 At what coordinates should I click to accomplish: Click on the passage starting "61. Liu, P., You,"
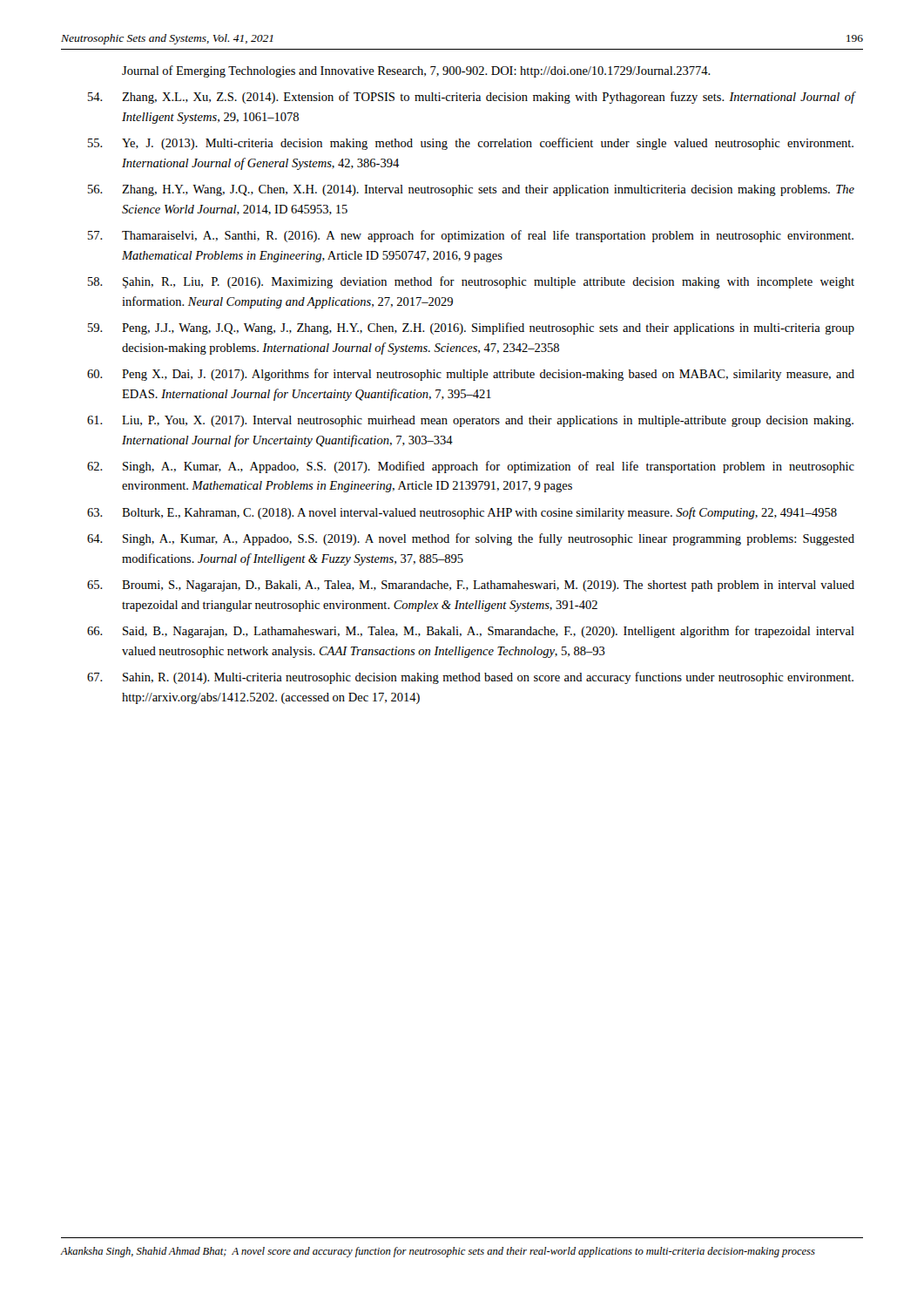[471, 430]
